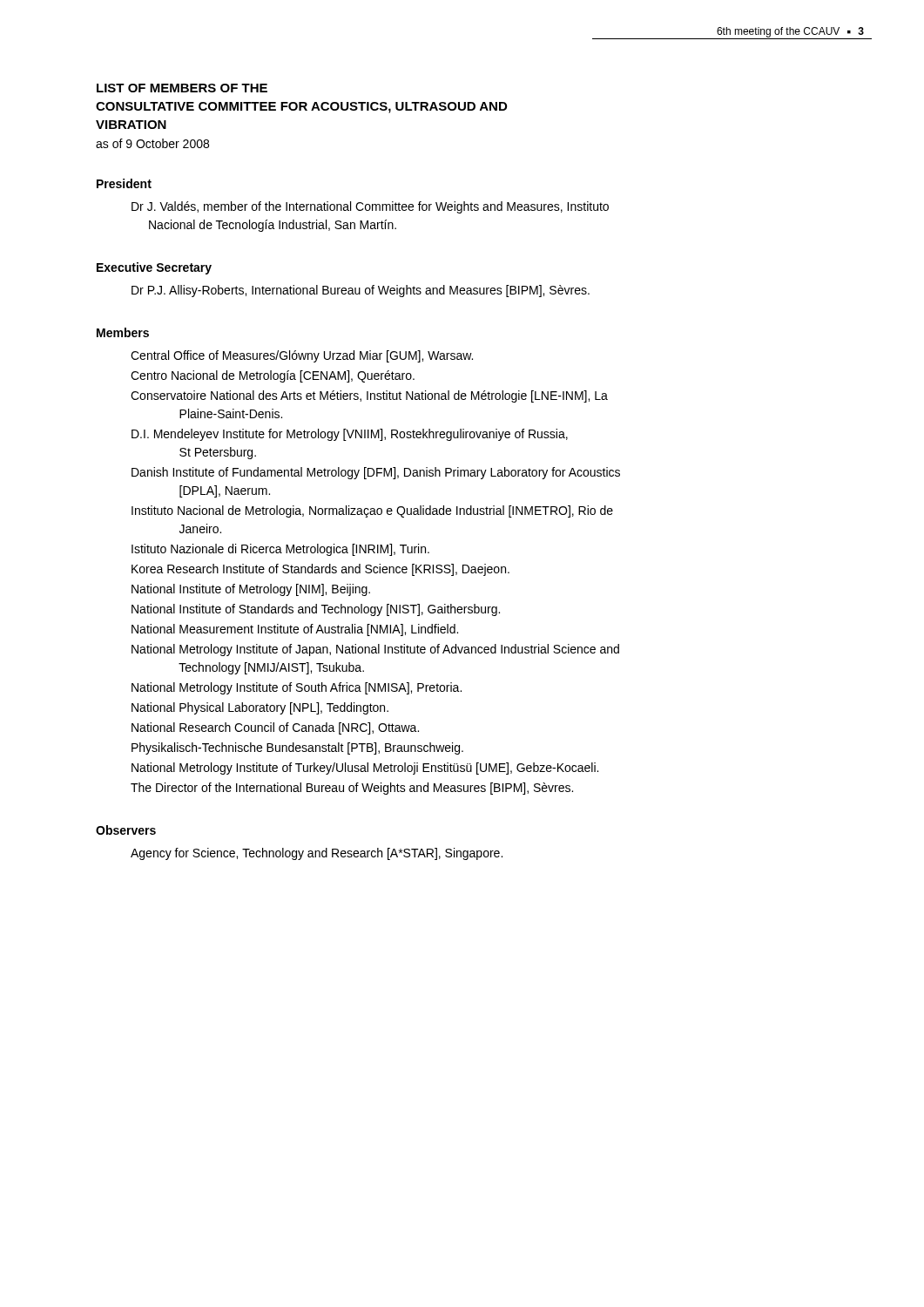Screen dimensions: 1307x924
Task: Click on the text starting "Central Office of Measures/Glówny"
Action: pyautogui.click(x=302, y=356)
